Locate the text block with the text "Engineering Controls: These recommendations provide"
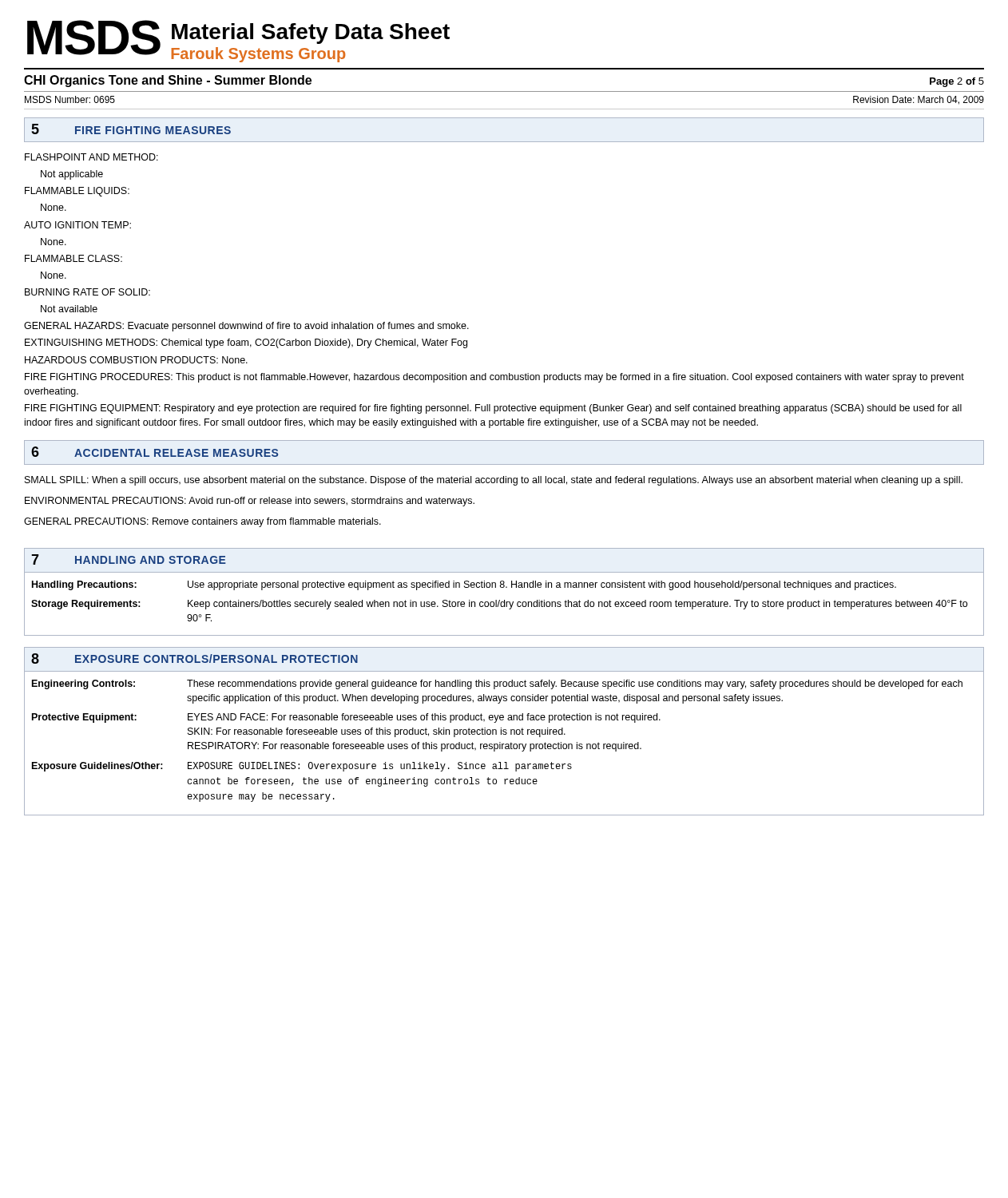The image size is (1008, 1198). coord(504,691)
